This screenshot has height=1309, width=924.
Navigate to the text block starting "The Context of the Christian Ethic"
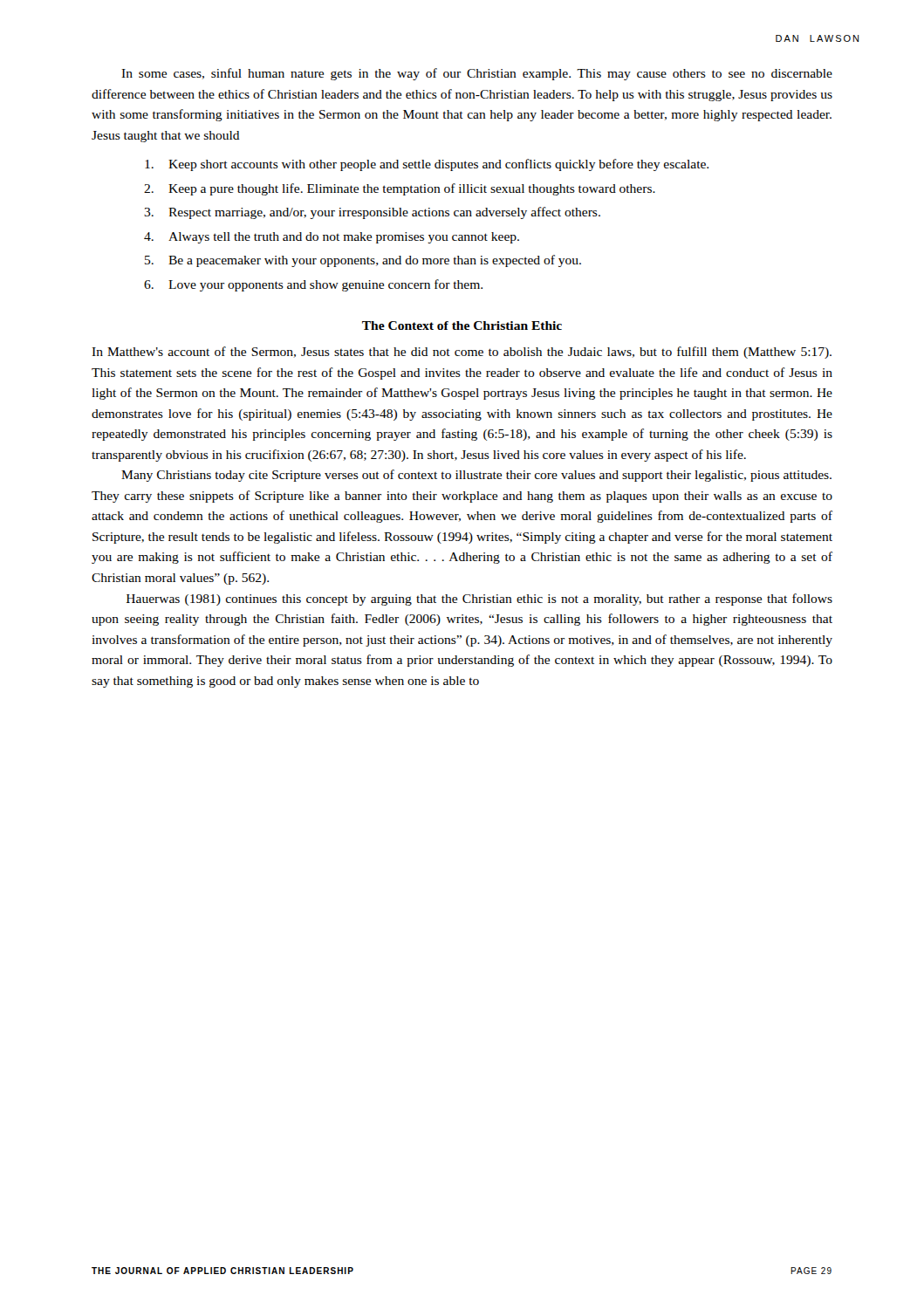coord(462,325)
